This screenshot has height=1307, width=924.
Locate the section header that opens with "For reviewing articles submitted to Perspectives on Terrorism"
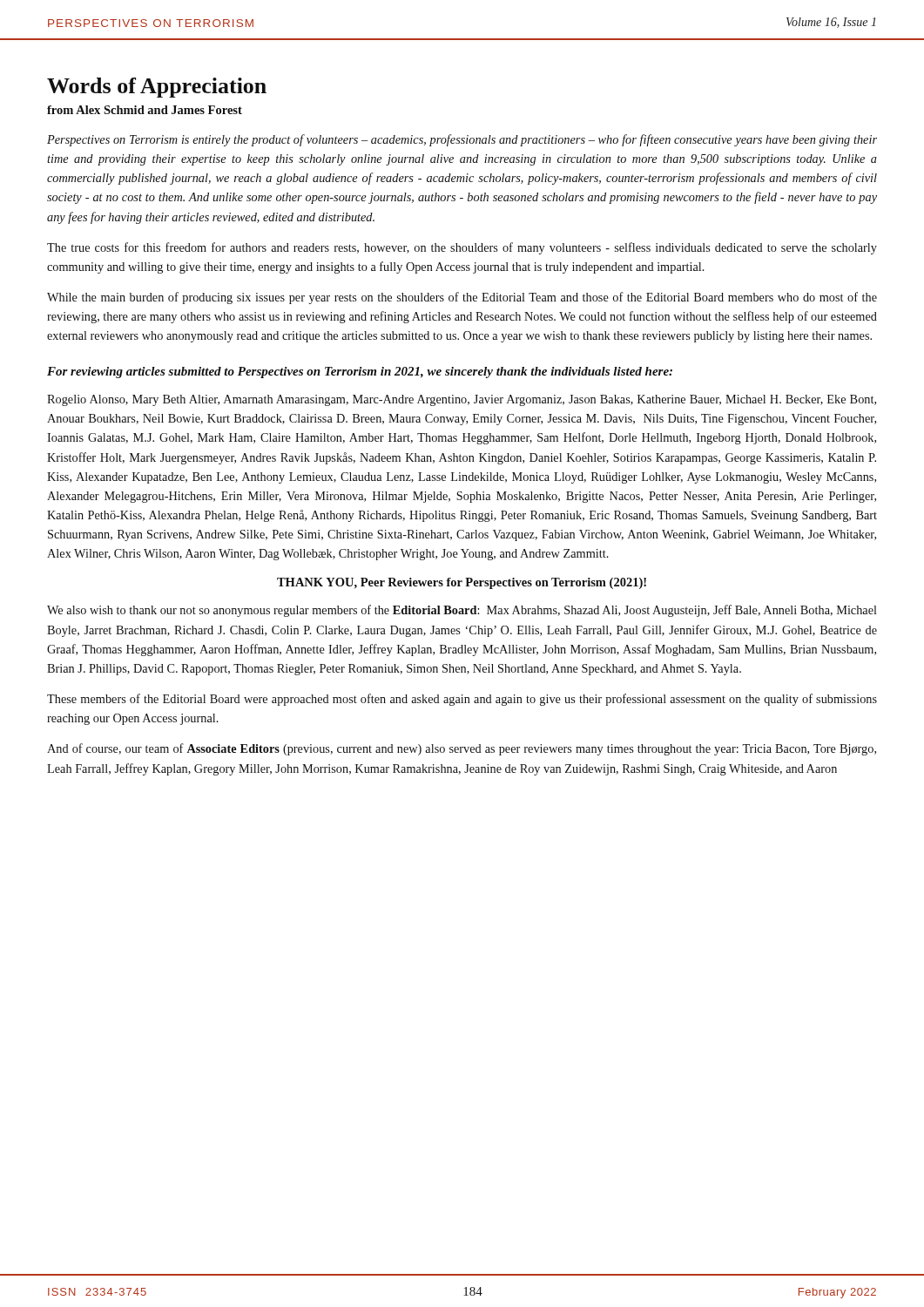pos(360,371)
